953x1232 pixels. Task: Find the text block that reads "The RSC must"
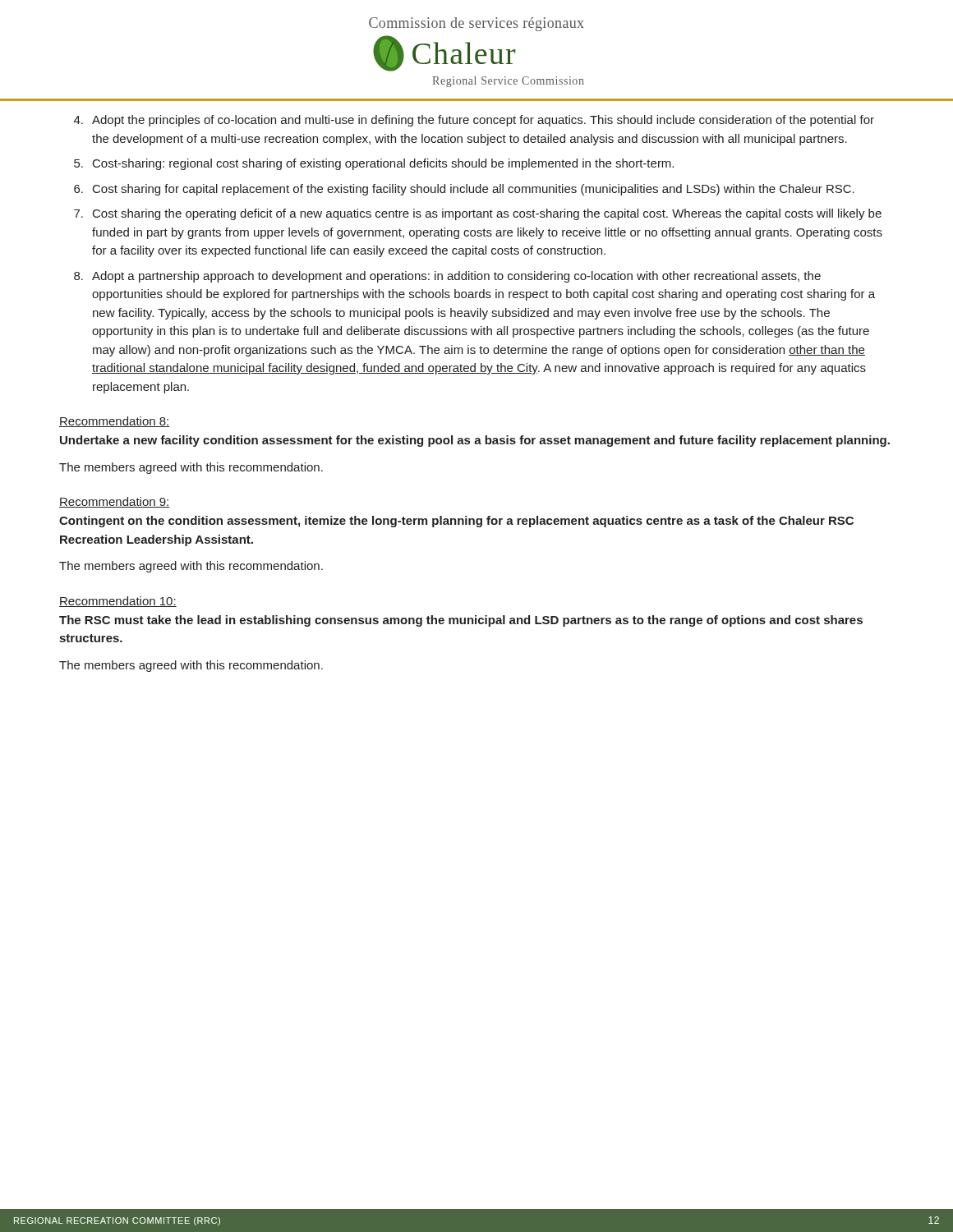click(461, 629)
